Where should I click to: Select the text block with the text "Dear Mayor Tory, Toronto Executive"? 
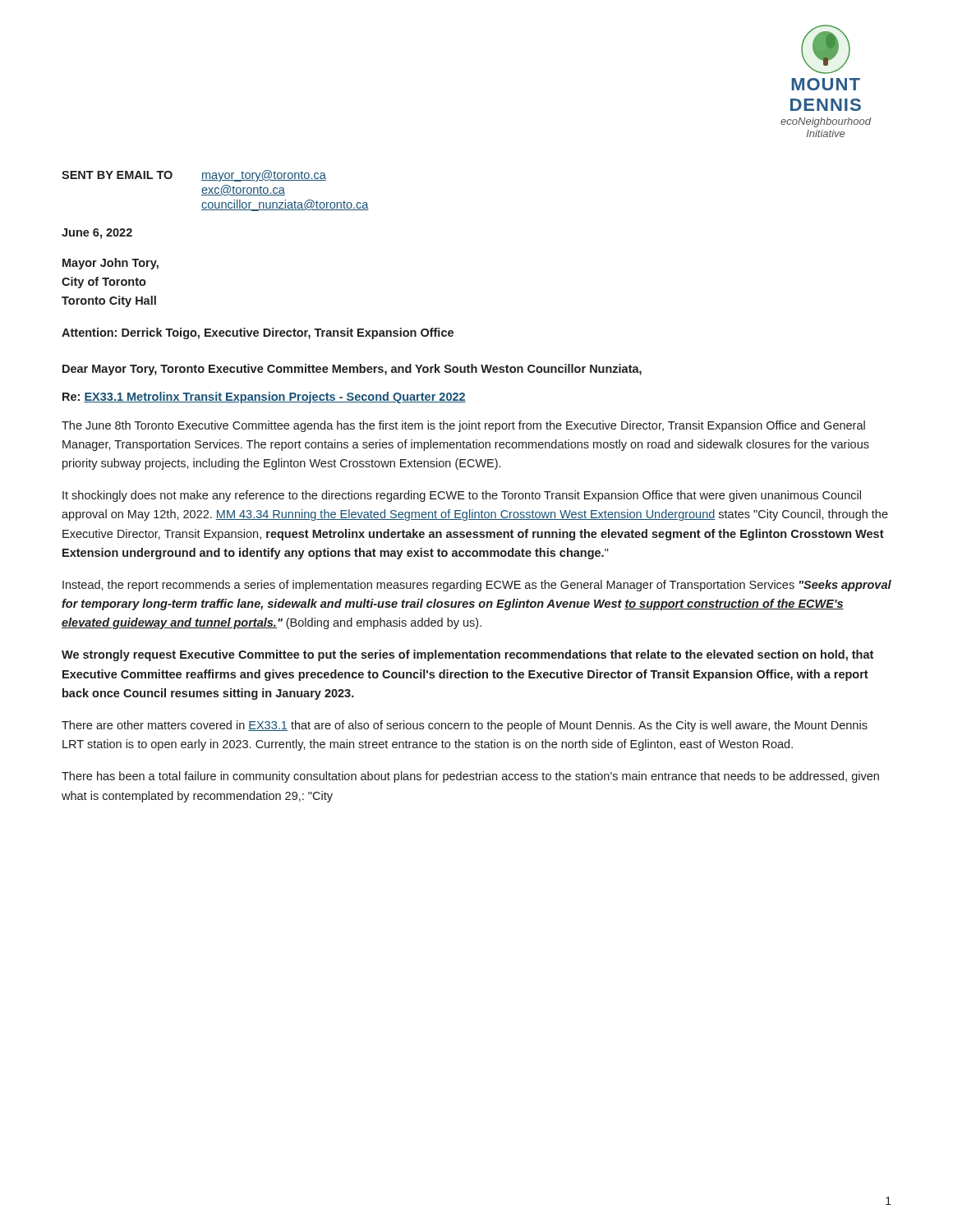tap(352, 368)
